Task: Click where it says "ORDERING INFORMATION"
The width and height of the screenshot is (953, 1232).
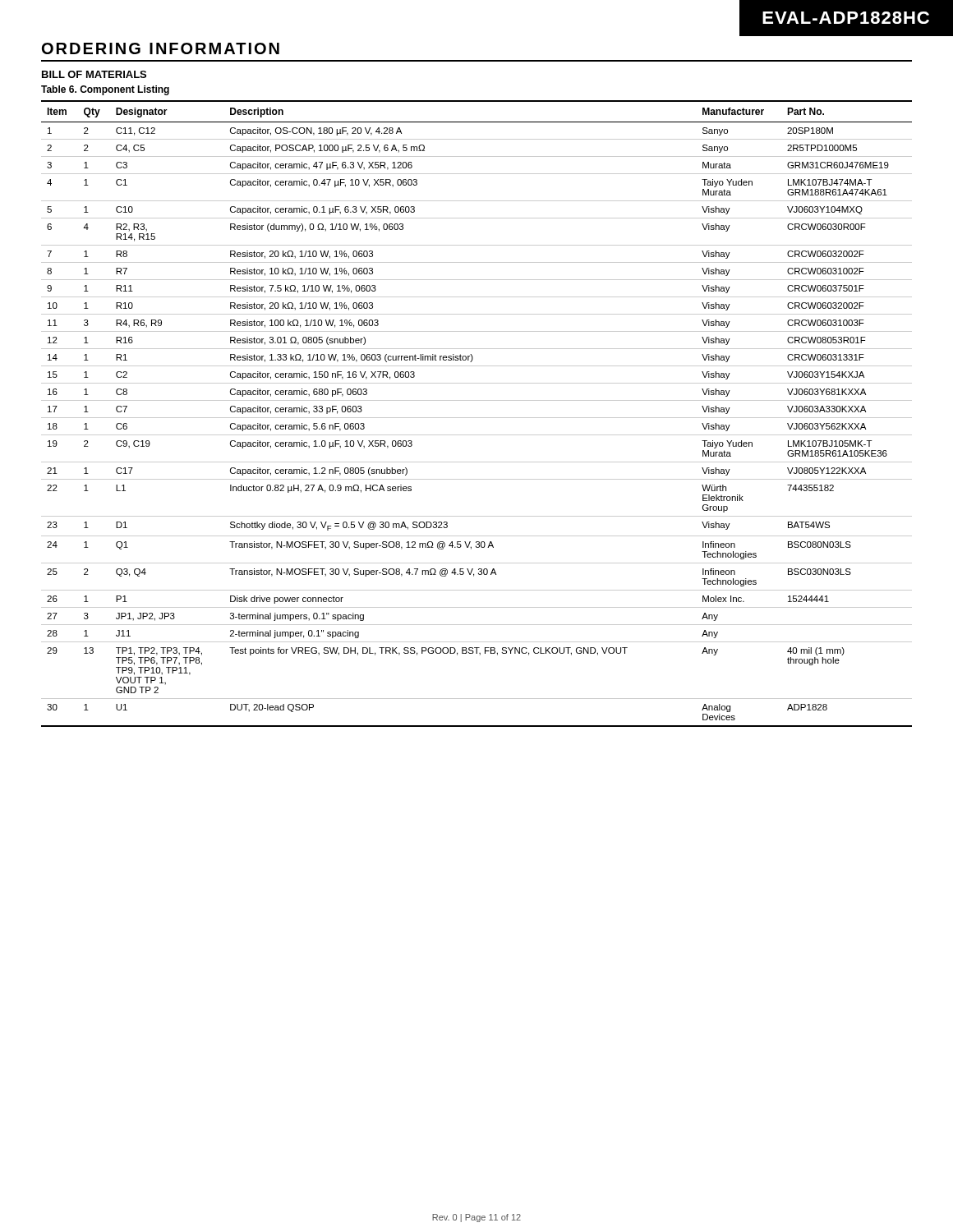Action: point(161,48)
